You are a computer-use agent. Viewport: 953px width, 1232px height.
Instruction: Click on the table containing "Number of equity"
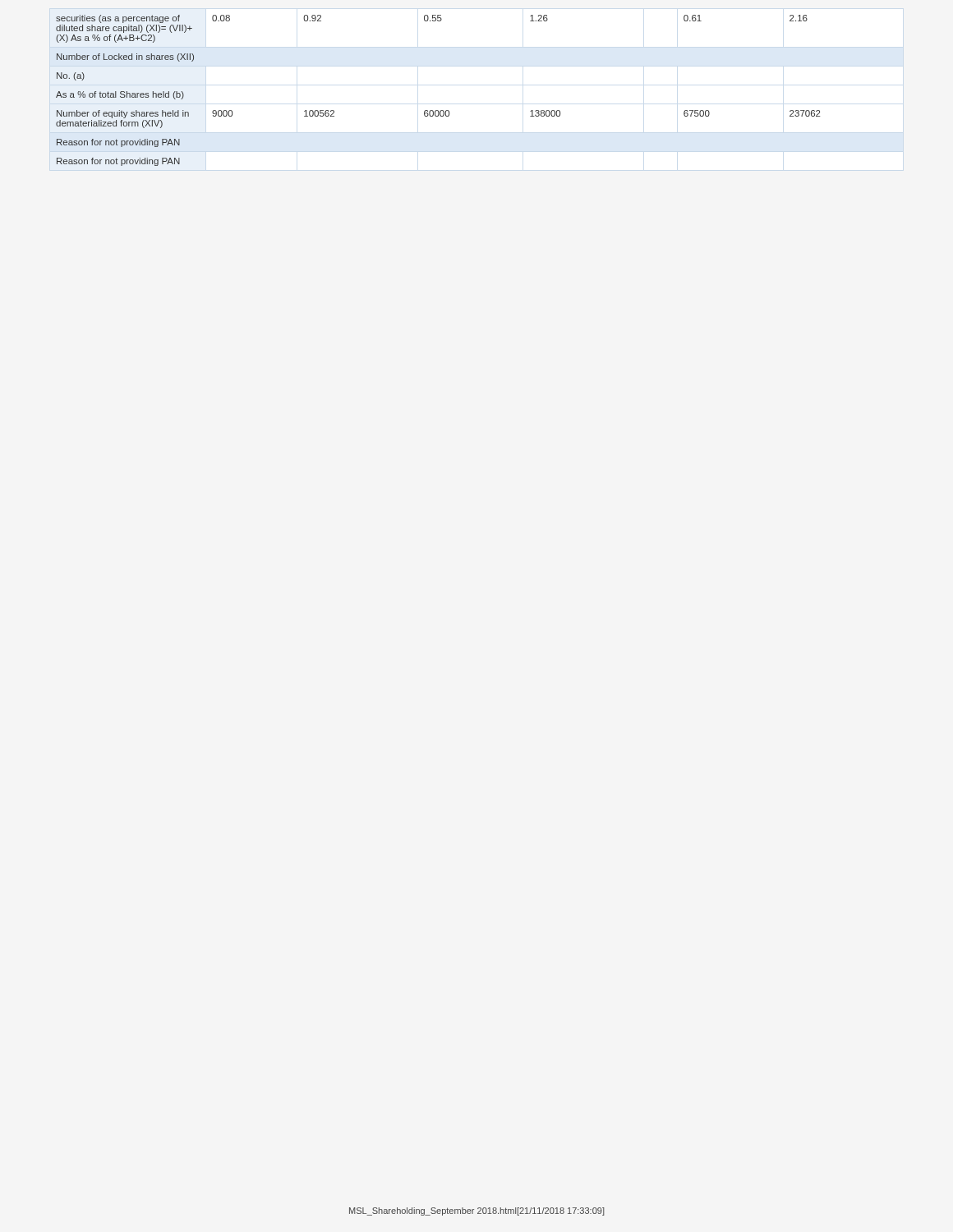476,90
